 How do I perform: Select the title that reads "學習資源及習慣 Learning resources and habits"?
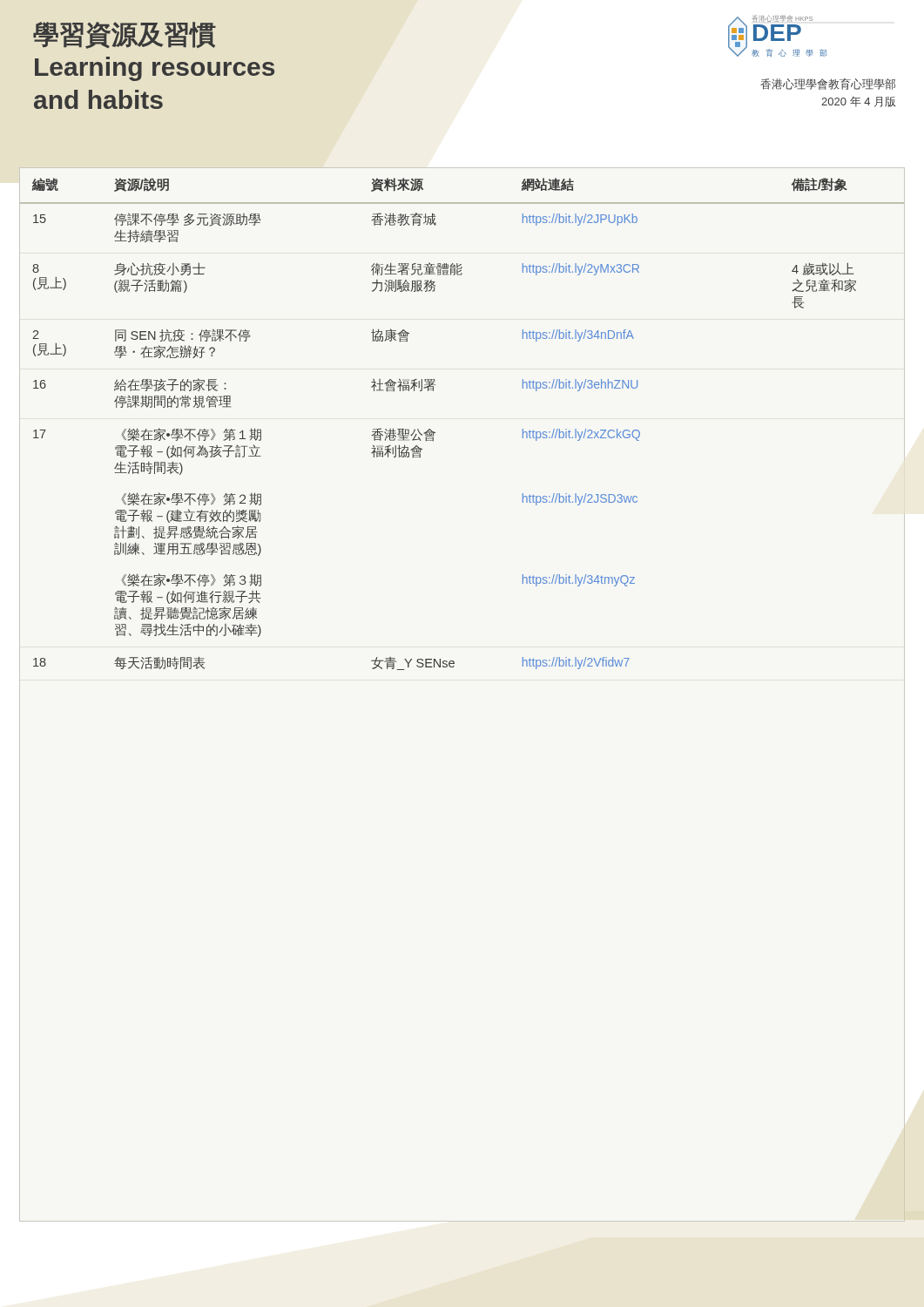(154, 68)
